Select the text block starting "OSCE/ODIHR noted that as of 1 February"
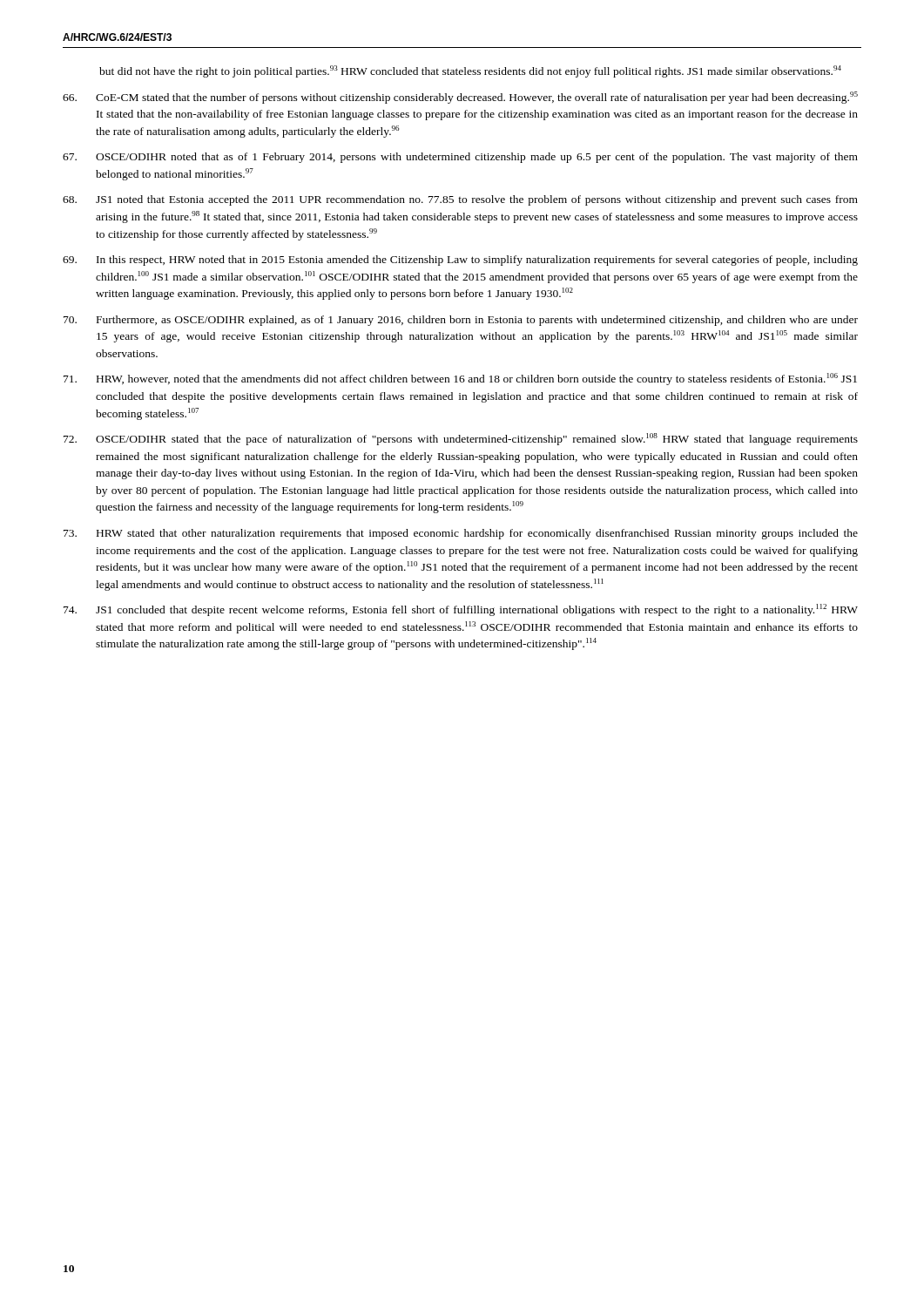 point(460,165)
